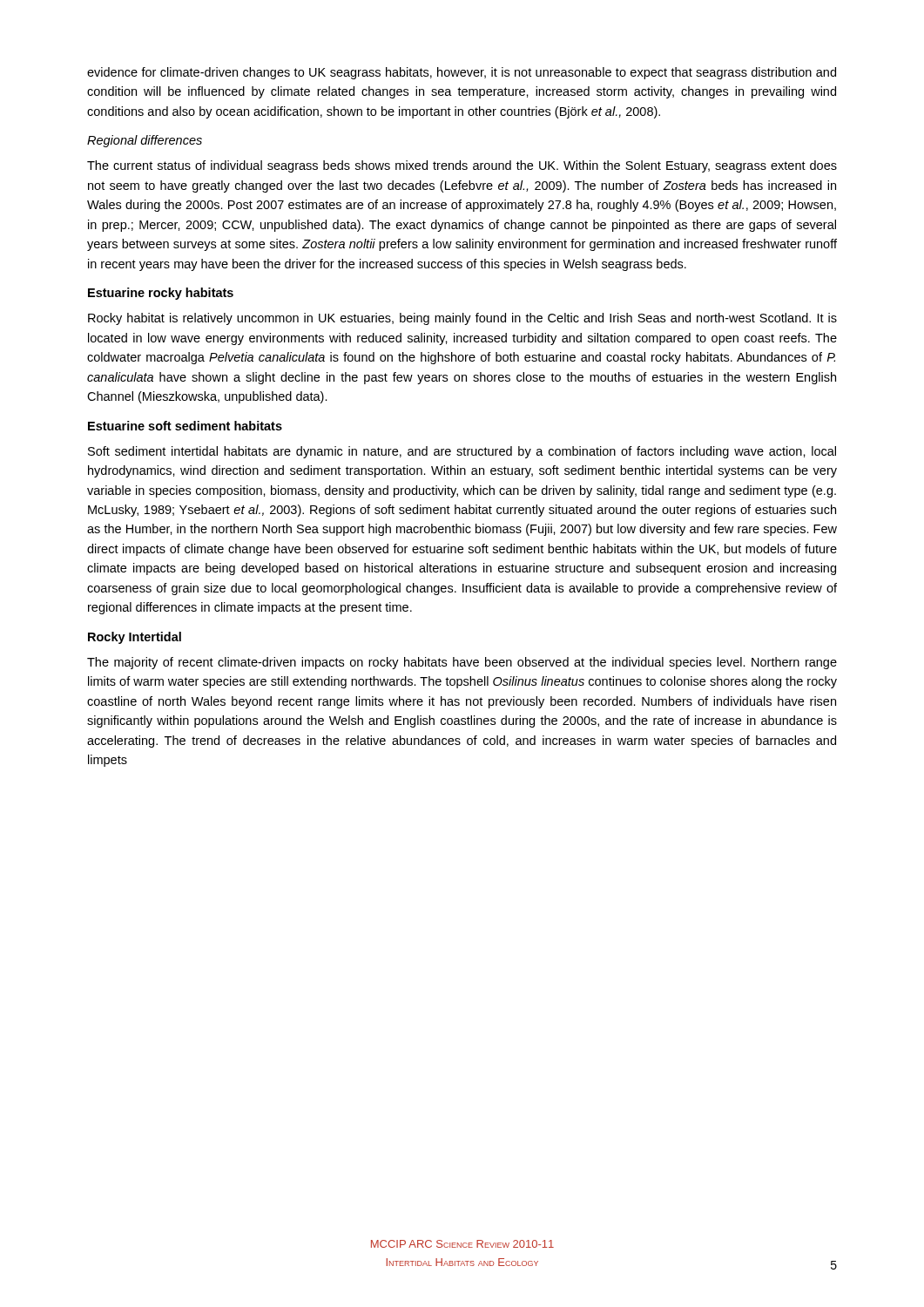Point to the element starting "Rocky habitat is relatively uncommon in UK"
The width and height of the screenshot is (924, 1307).
(462, 357)
